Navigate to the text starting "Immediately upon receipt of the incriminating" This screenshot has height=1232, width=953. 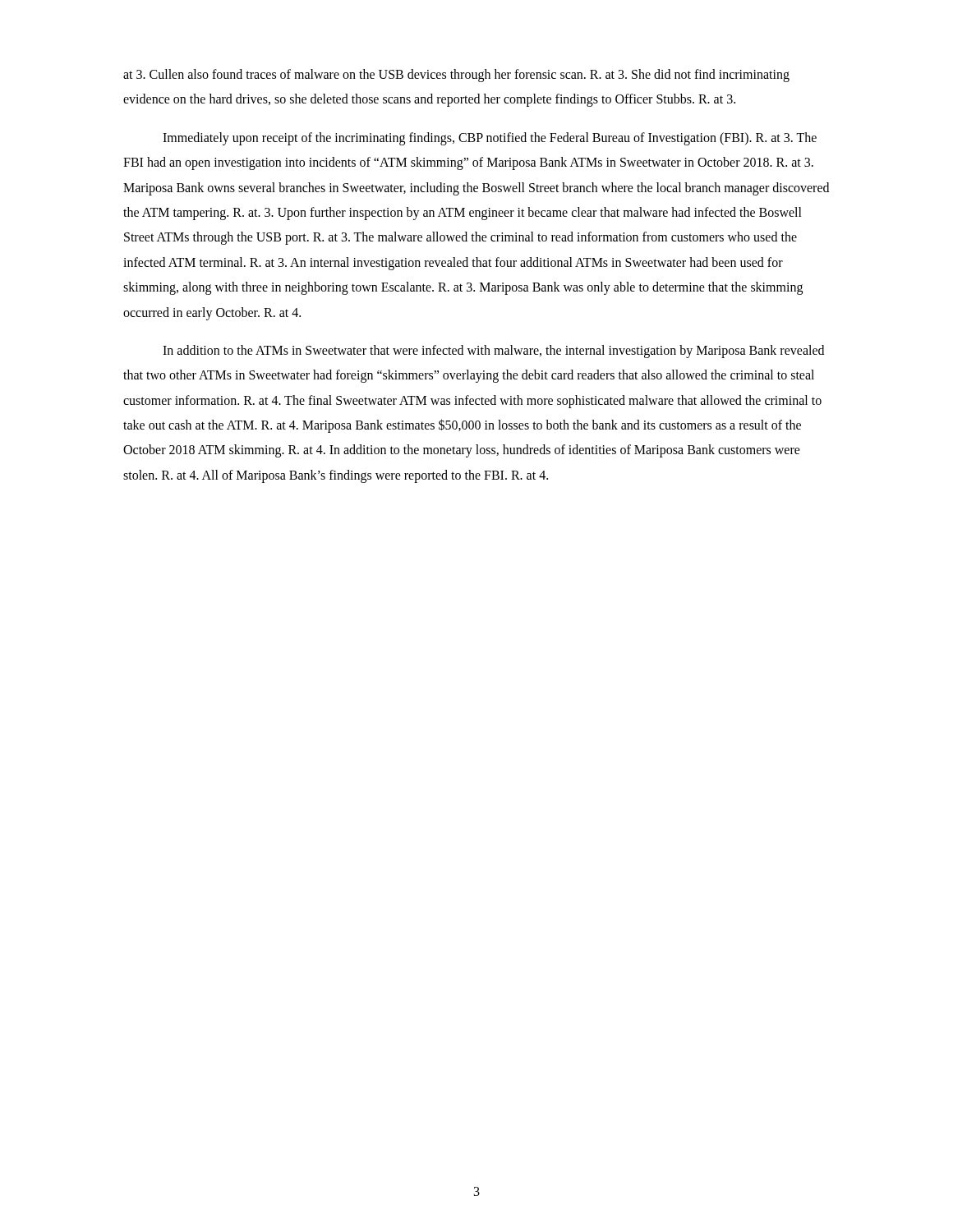(476, 225)
